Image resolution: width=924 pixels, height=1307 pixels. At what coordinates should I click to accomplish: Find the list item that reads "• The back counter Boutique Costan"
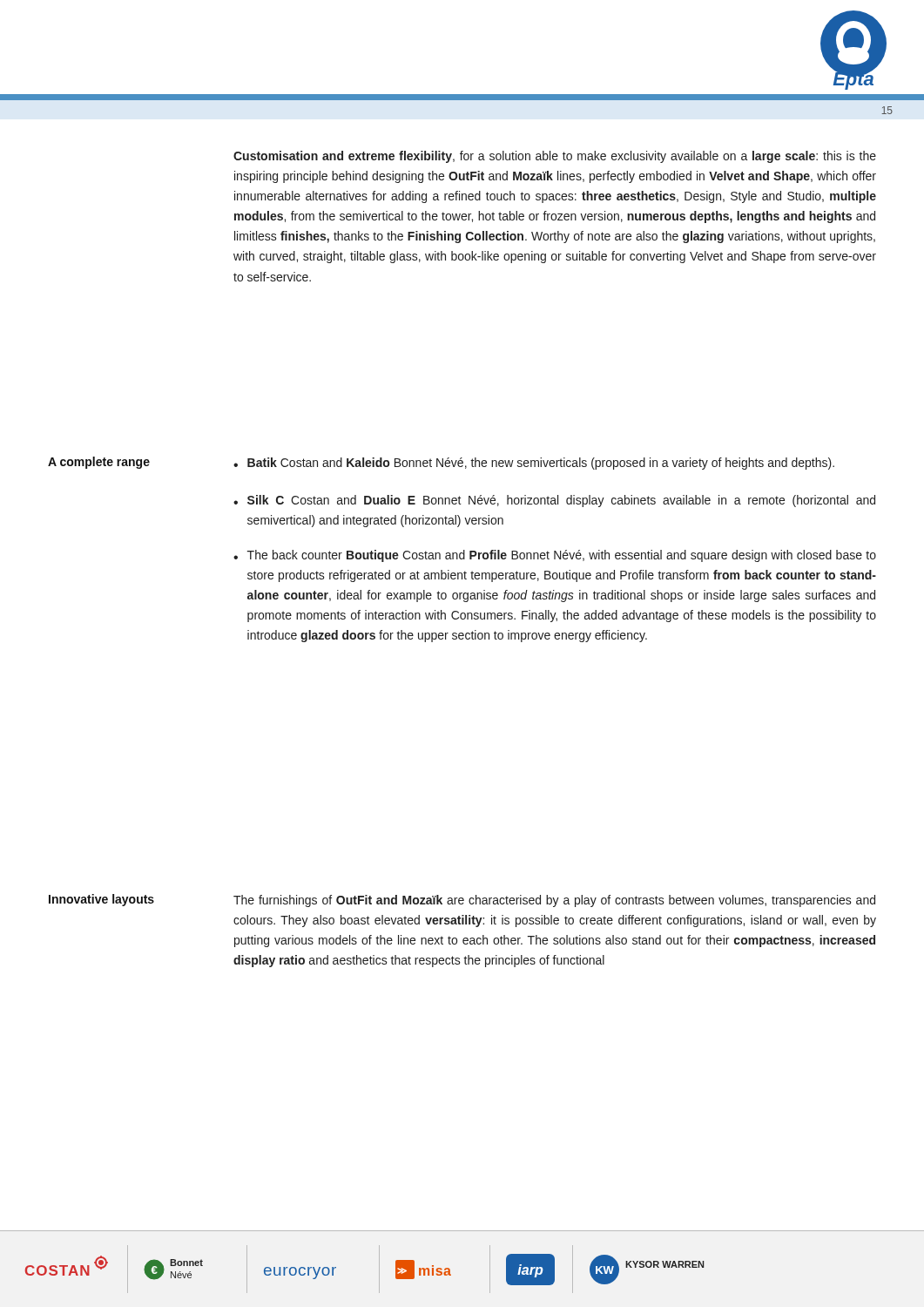(555, 595)
